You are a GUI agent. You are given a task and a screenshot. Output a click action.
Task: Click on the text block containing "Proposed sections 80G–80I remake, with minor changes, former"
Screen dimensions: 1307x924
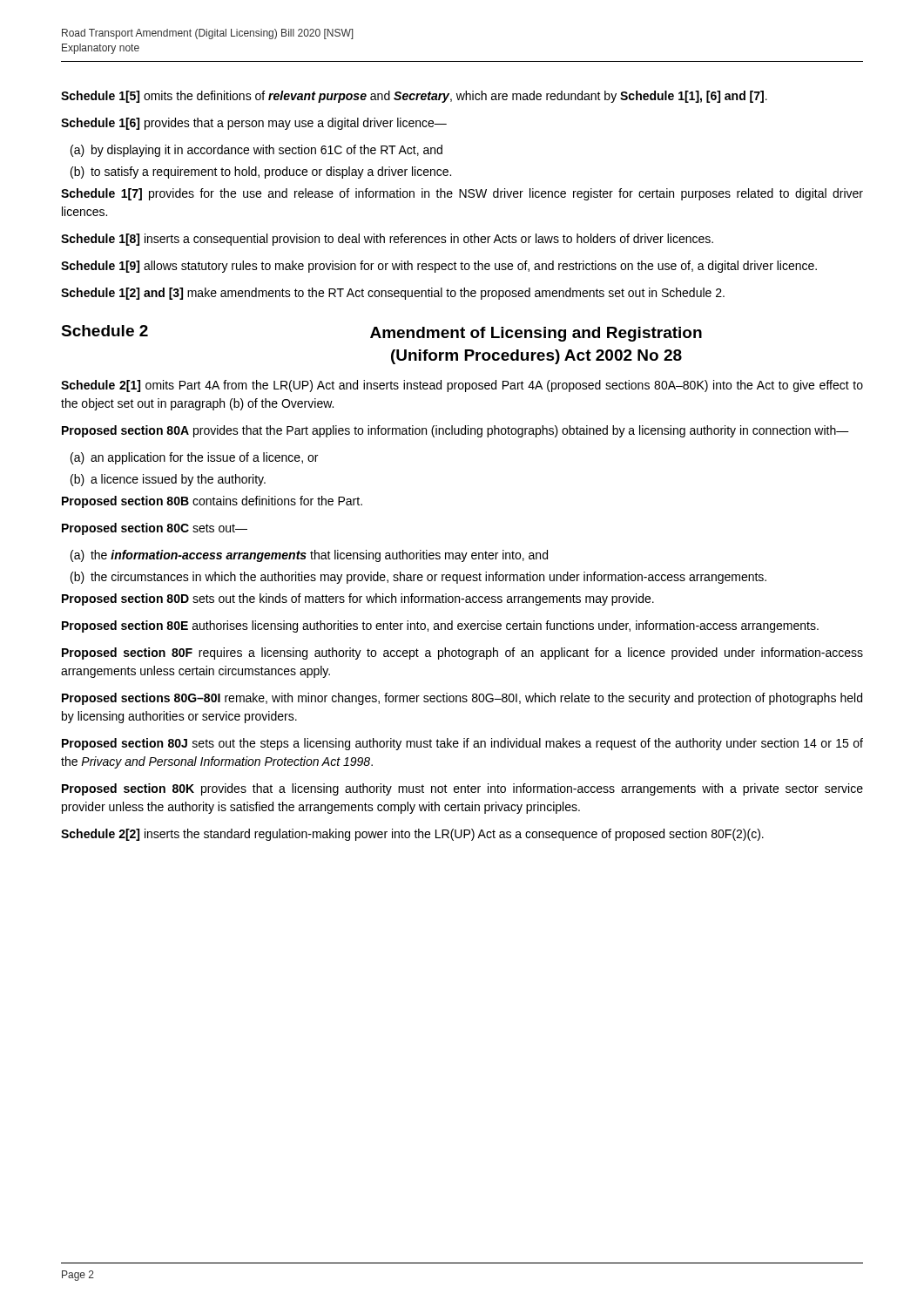(462, 707)
